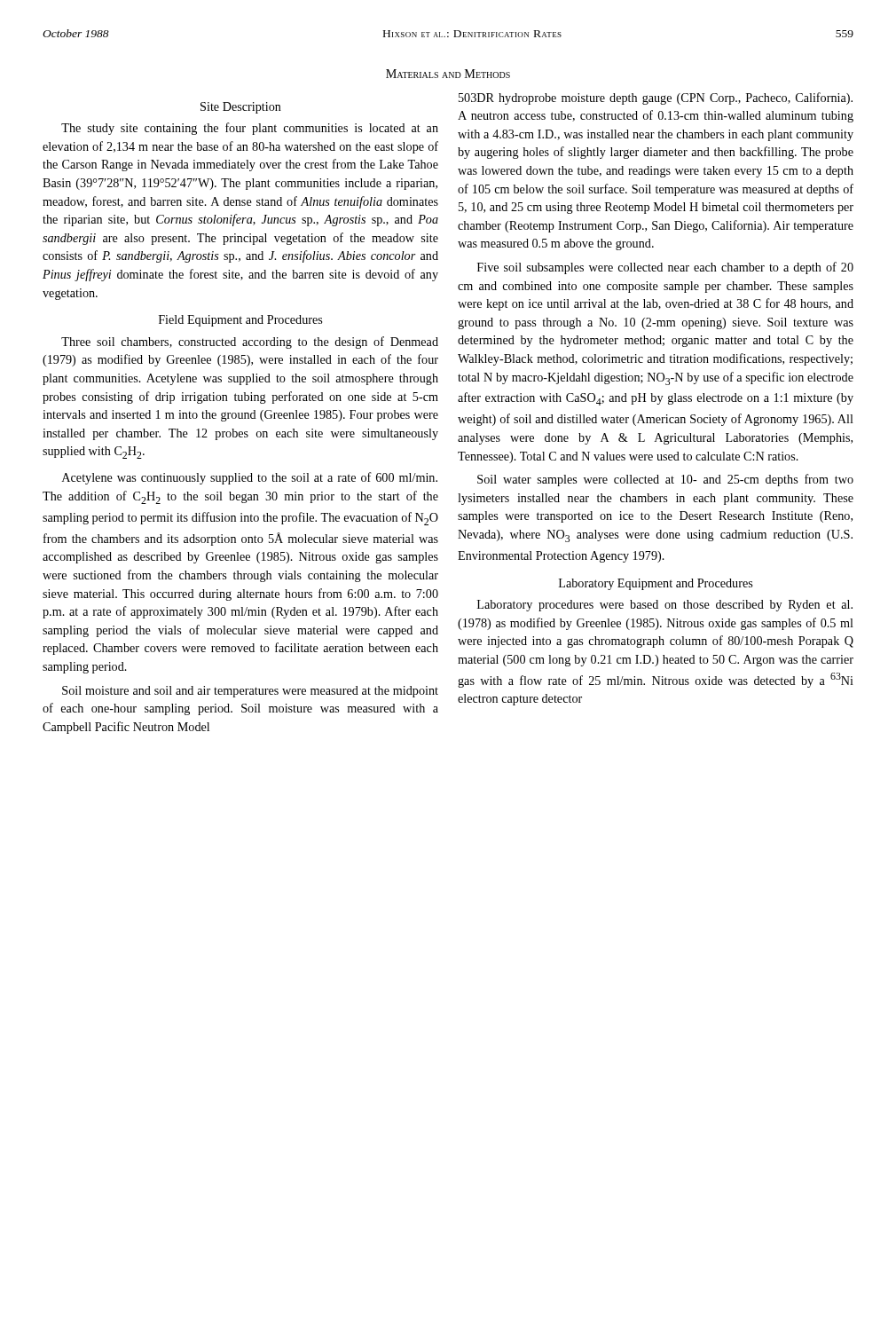
Task: Point to the passage starting "503DR hydroprobe moisture depth gauge (CPN Corp., Pacheco,"
Action: (656, 327)
